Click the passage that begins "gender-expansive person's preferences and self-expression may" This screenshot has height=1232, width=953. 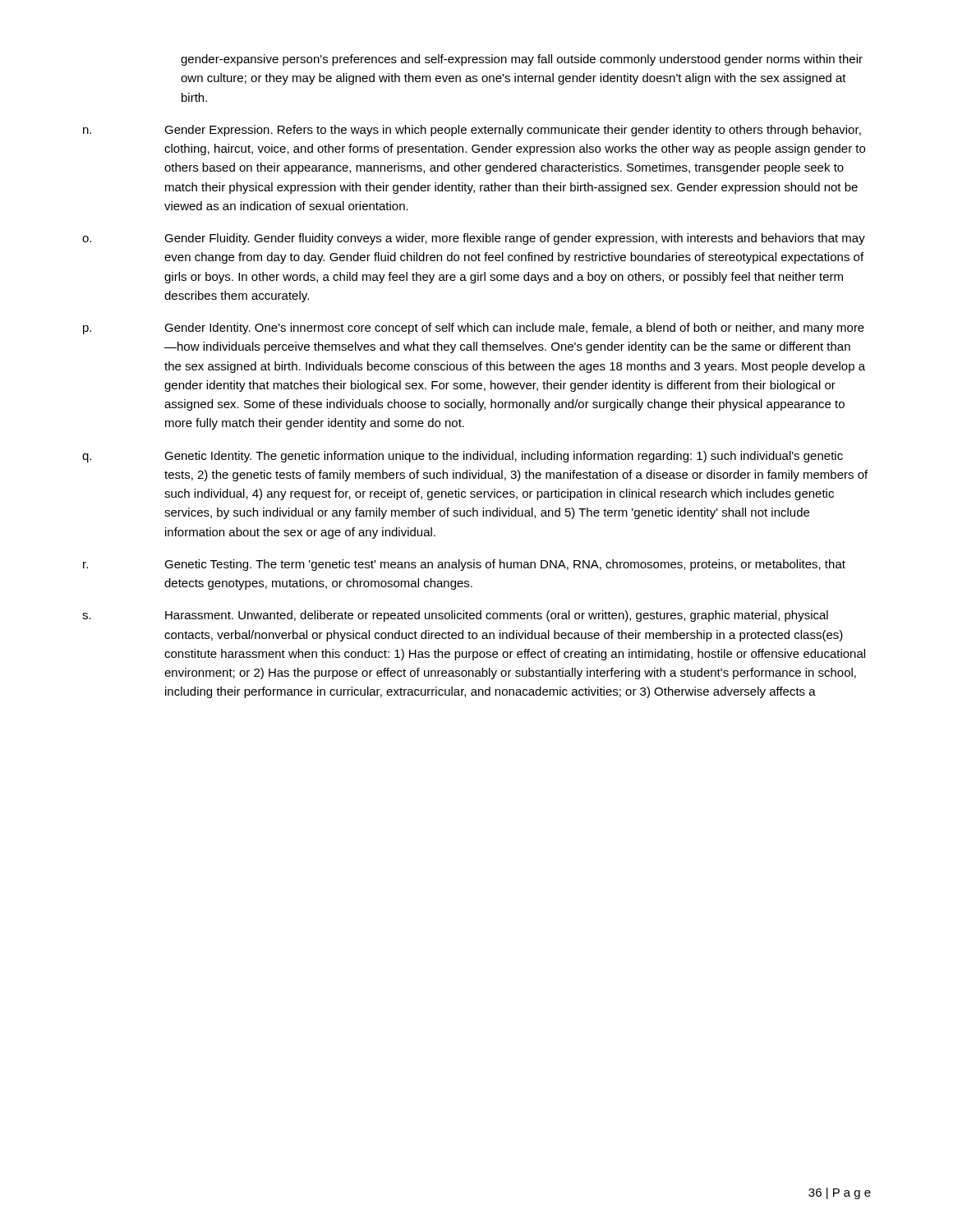pyautogui.click(x=522, y=78)
